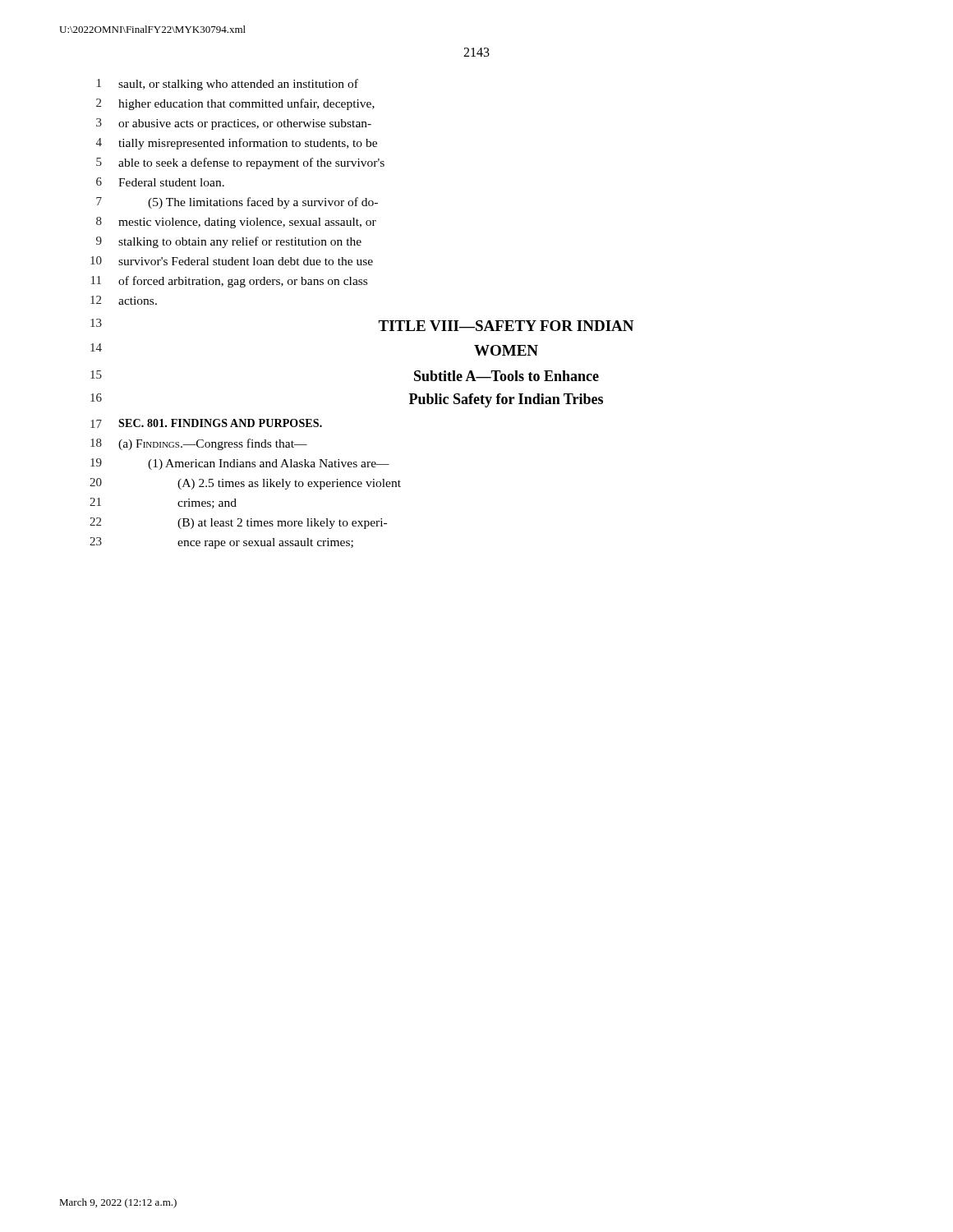953x1232 pixels.
Task: Point to the block beginning "7 (5) The limitations faced"
Action: click(x=237, y=203)
